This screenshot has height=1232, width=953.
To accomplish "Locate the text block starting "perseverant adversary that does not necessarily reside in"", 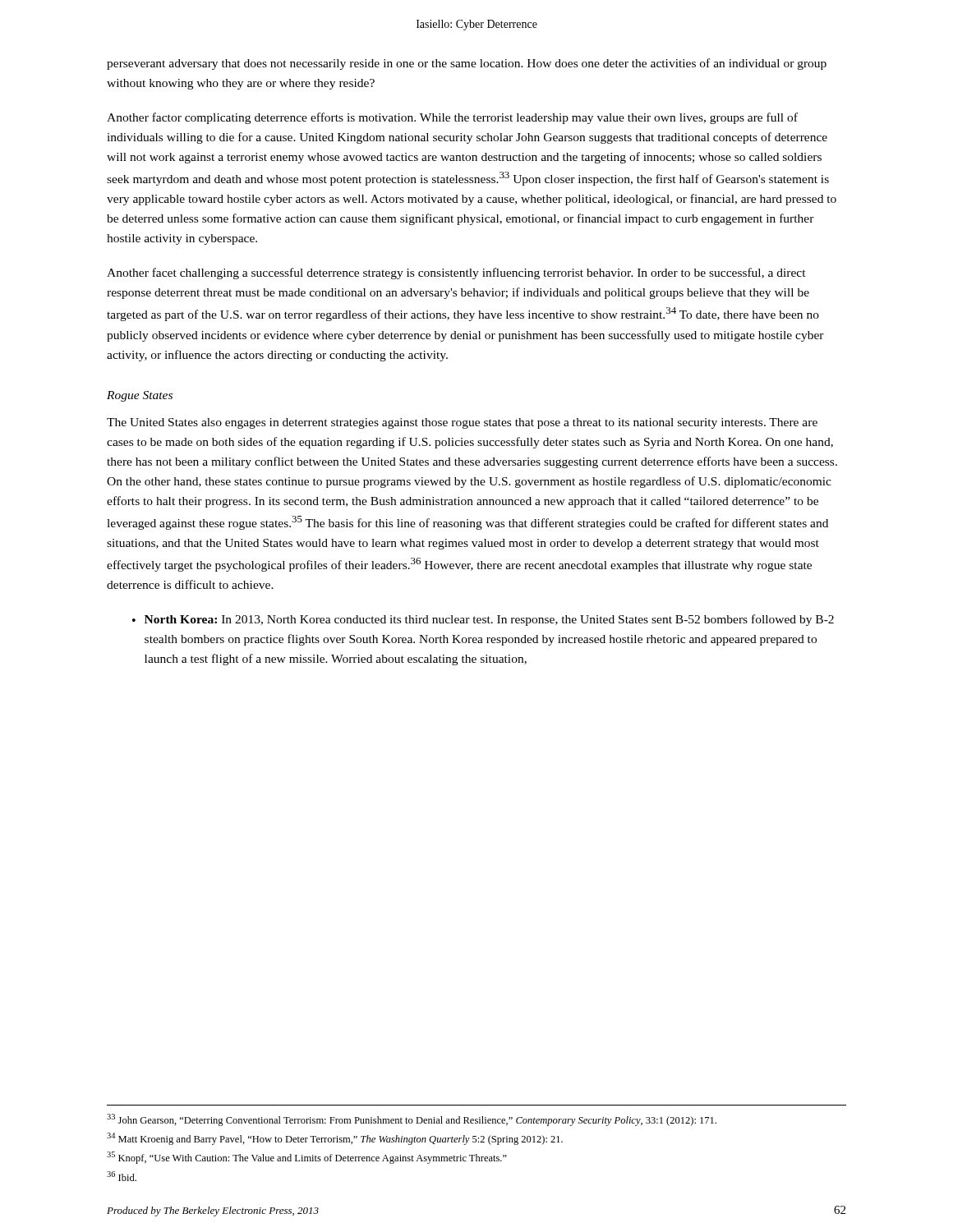I will click(x=467, y=73).
